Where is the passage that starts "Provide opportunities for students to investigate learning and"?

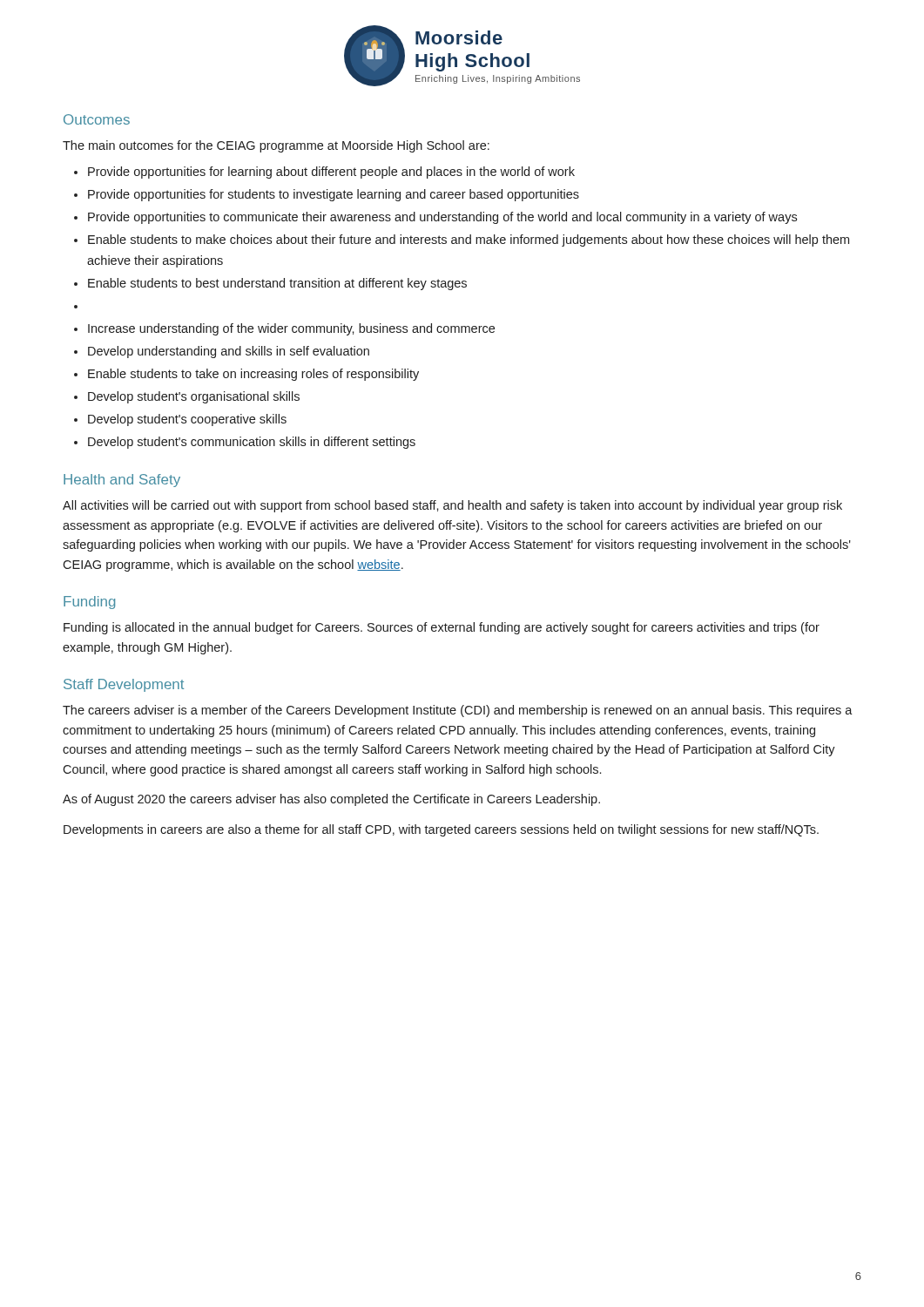pos(333,195)
